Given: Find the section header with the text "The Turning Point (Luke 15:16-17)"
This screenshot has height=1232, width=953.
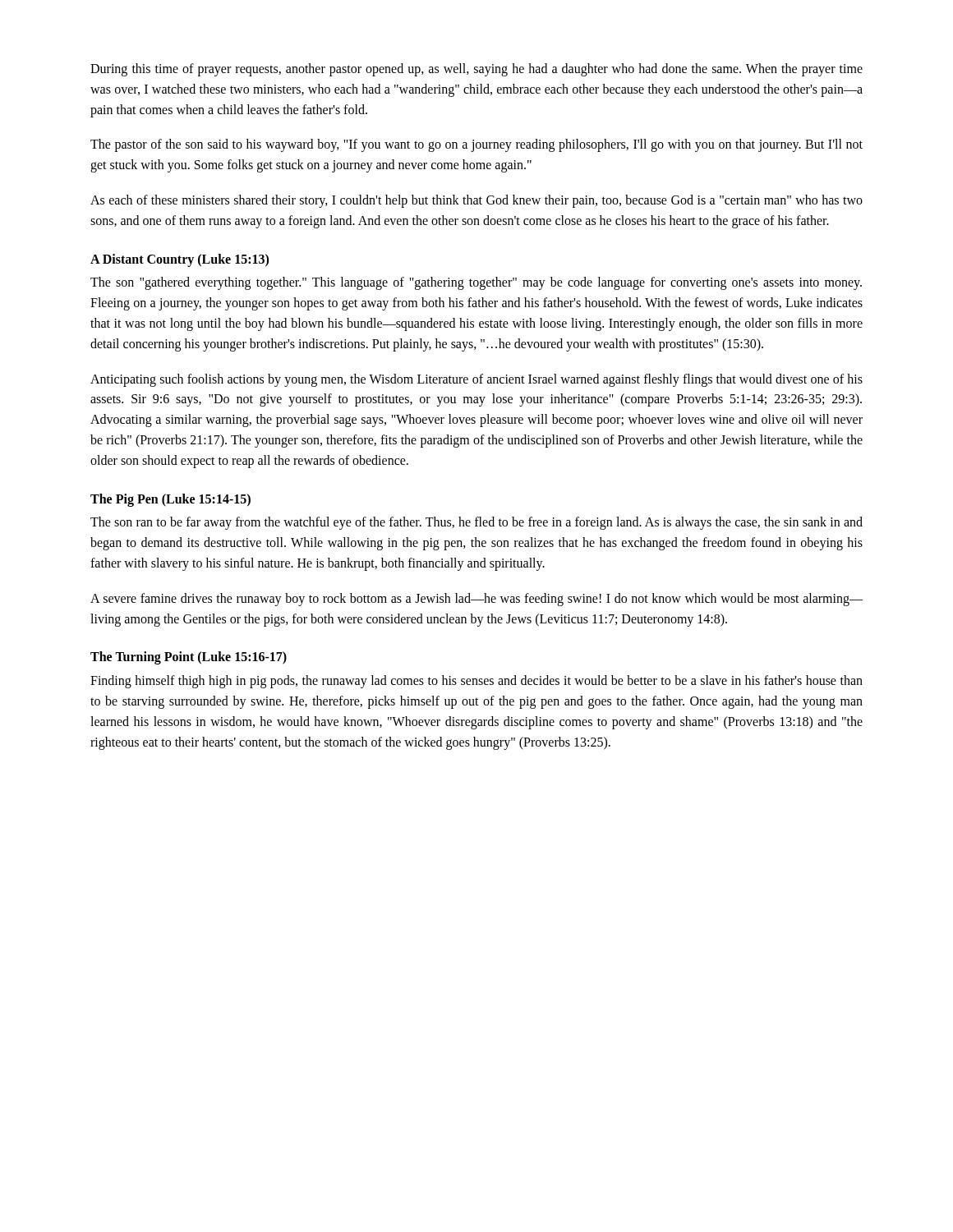Looking at the screenshot, I should tap(189, 657).
